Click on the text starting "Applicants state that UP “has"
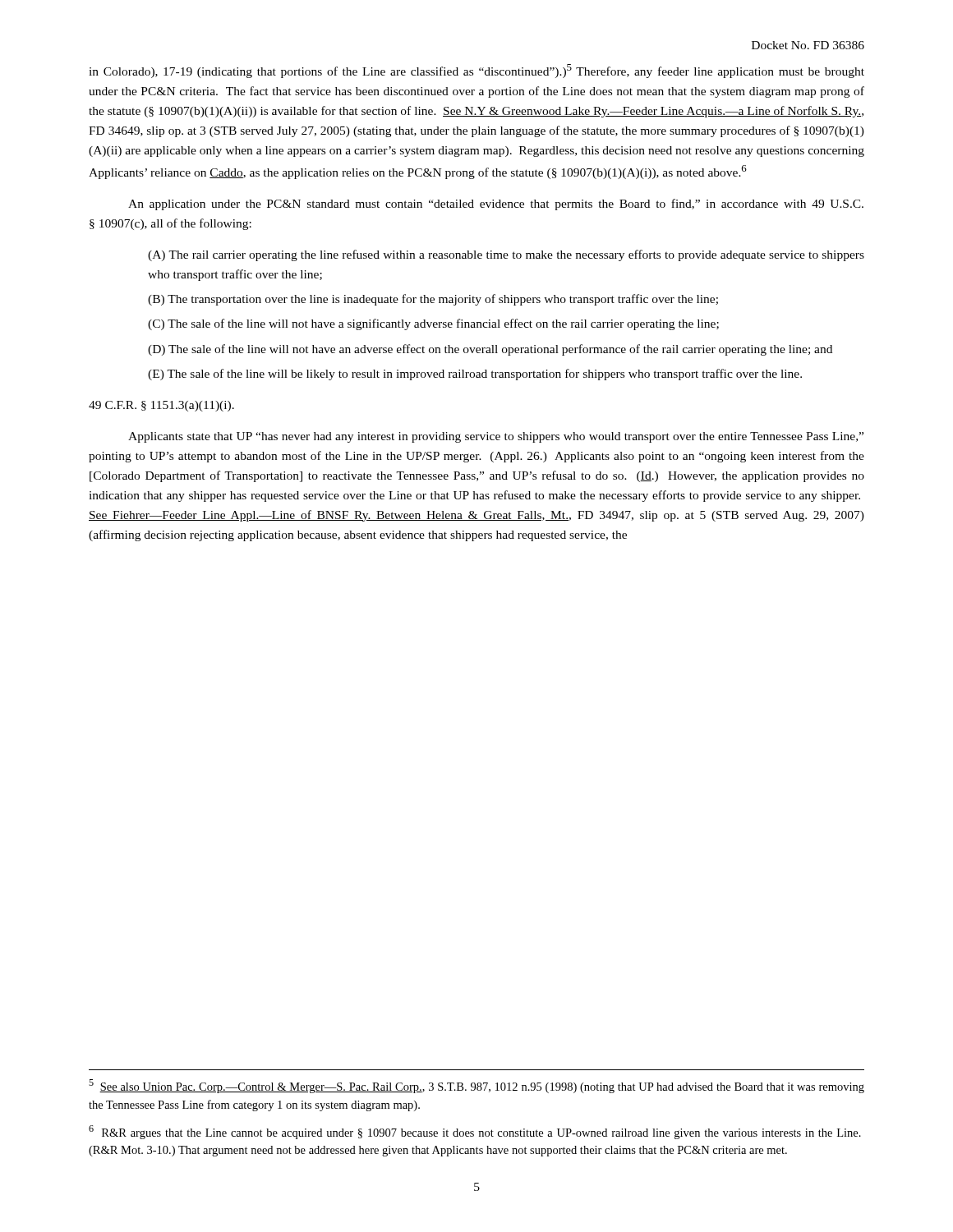This screenshot has height=1232, width=953. coord(476,485)
